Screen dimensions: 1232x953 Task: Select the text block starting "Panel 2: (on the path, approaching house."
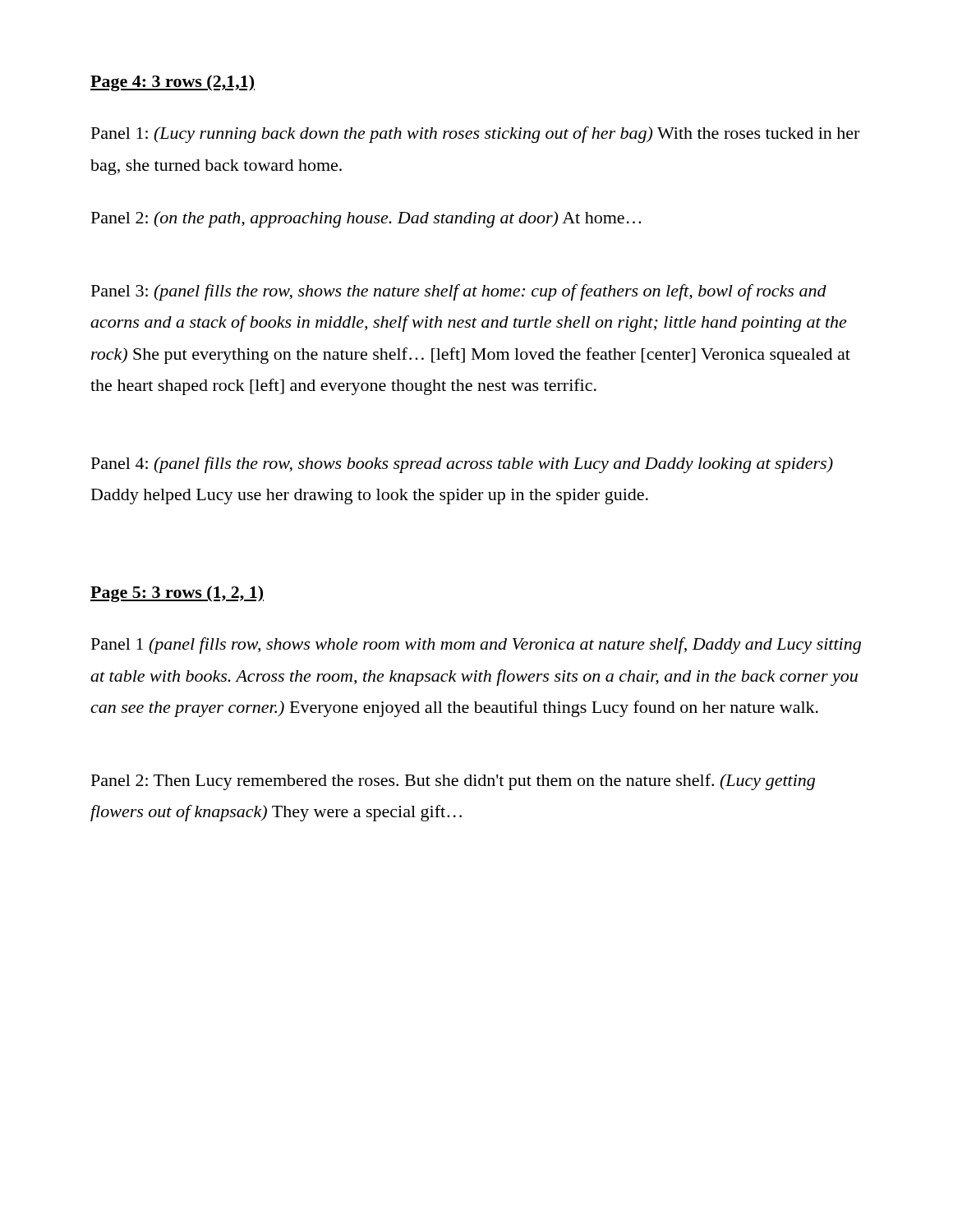367,218
